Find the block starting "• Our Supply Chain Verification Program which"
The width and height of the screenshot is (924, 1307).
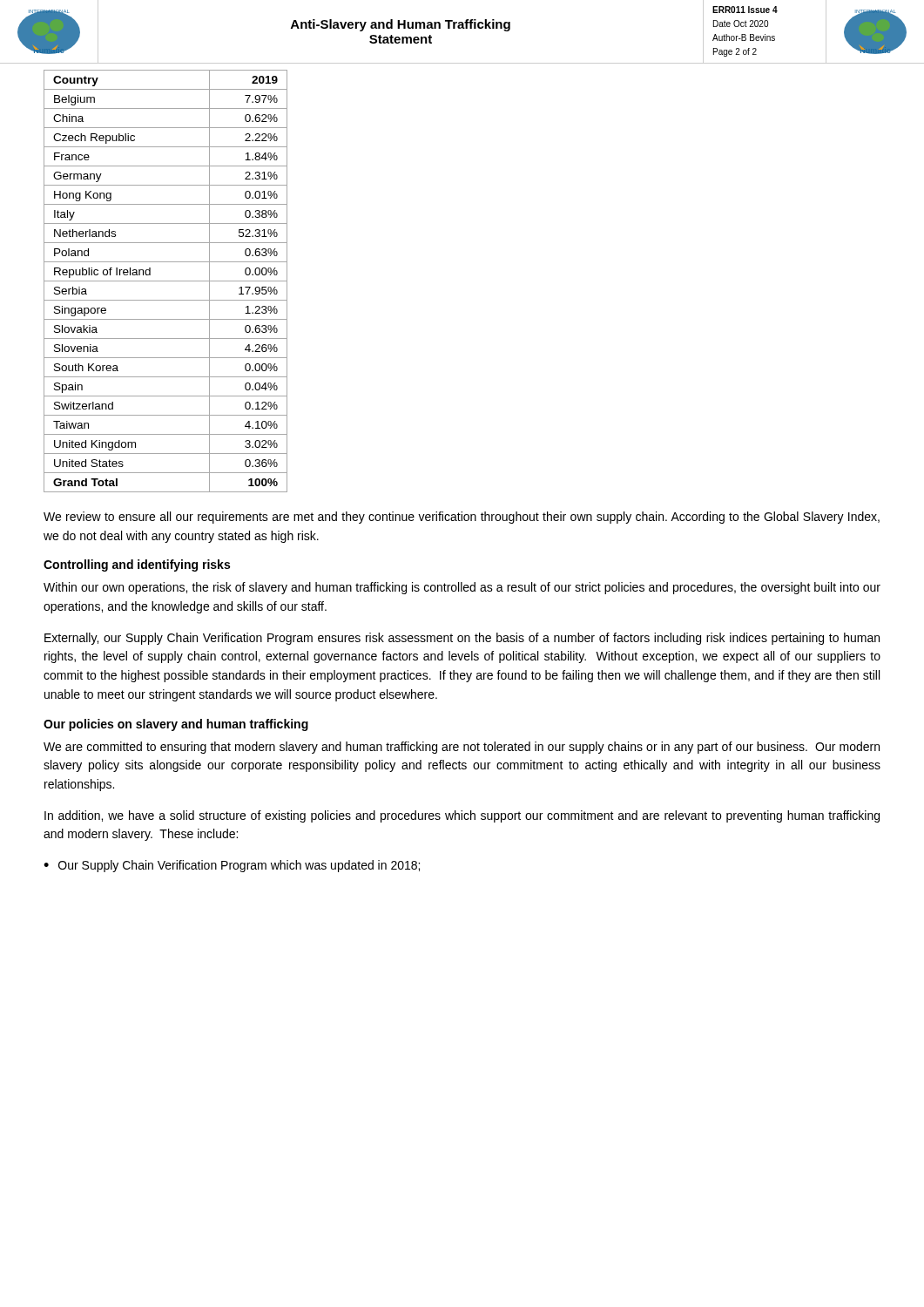232,866
